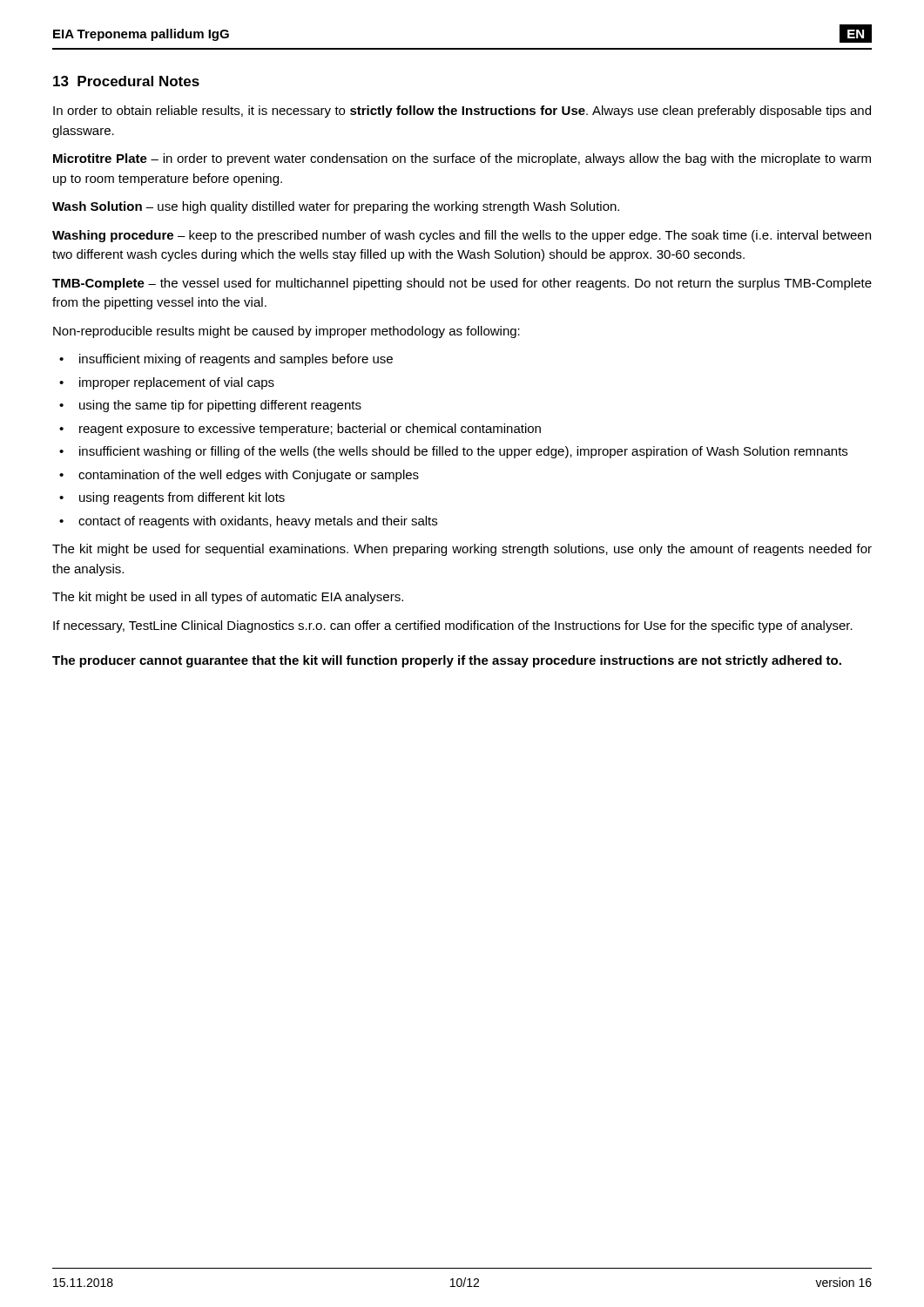This screenshot has width=924, height=1307.
Task: Point to the block beginning "contact of reagents with oxidants, heavy metals and"
Action: pyautogui.click(x=258, y=520)
